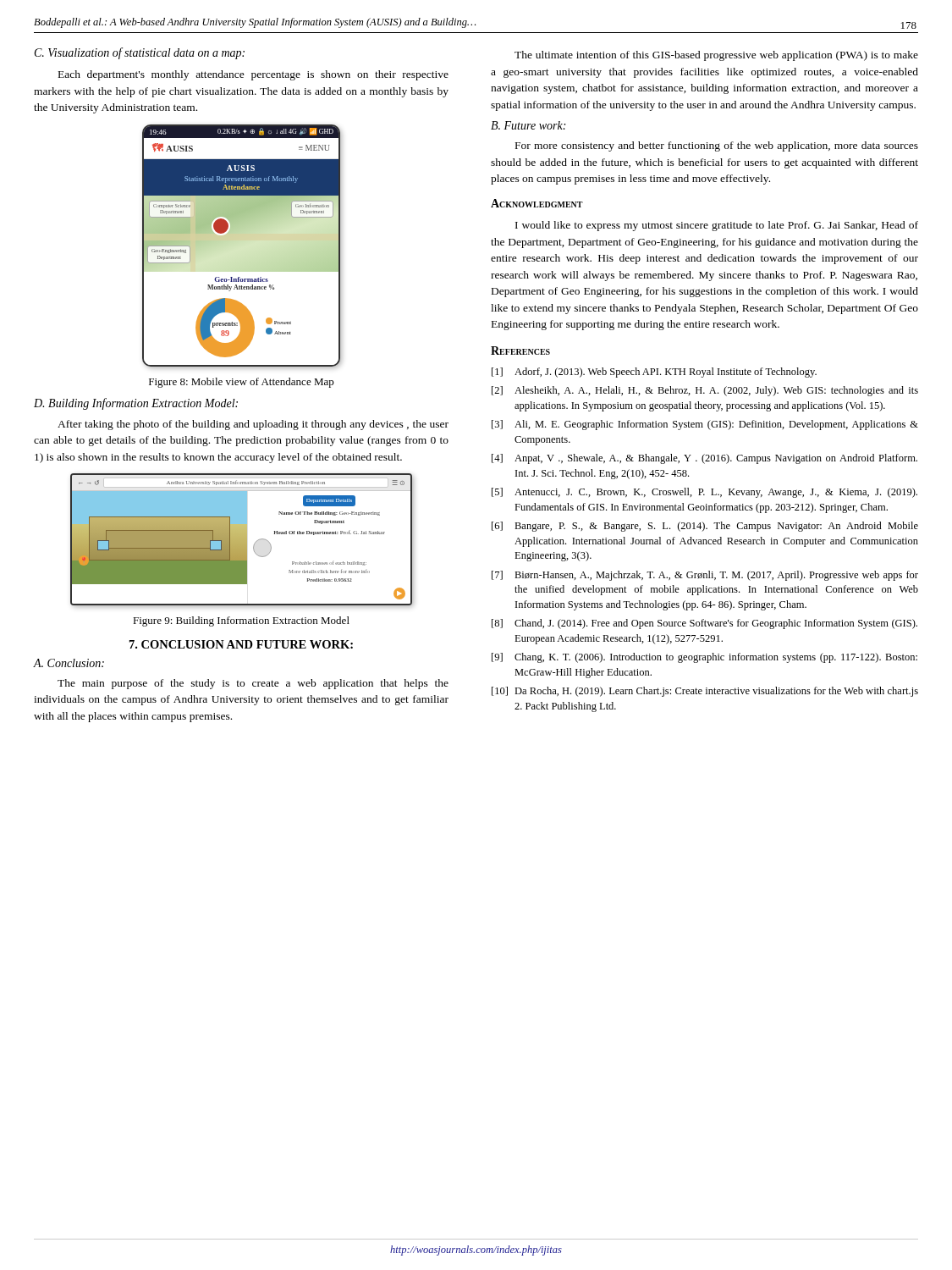
Task: Locate the text block containing "I would like to express"
Action: tap(704, 274)
